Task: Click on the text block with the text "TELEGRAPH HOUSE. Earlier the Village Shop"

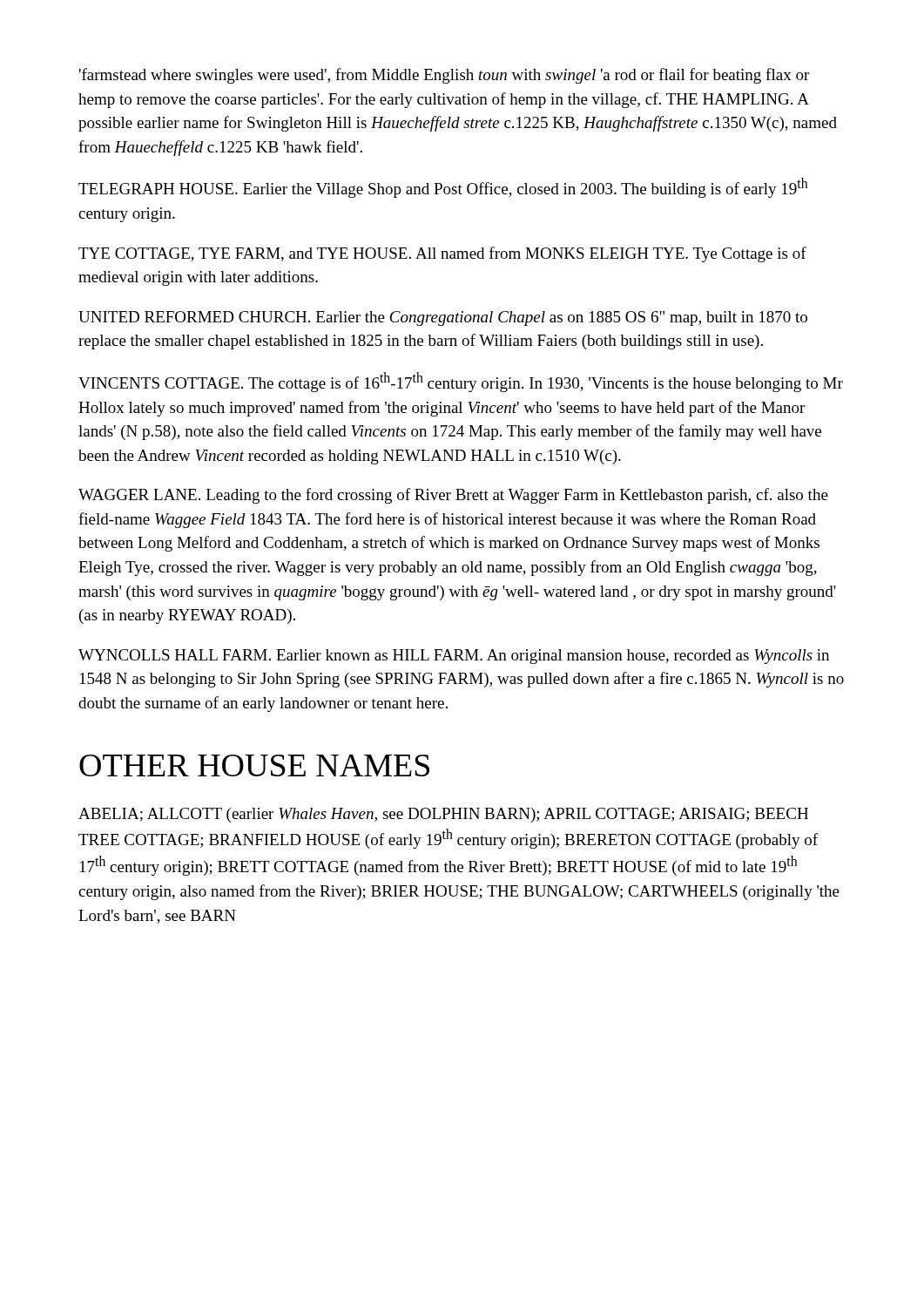Action: (443, 199)
